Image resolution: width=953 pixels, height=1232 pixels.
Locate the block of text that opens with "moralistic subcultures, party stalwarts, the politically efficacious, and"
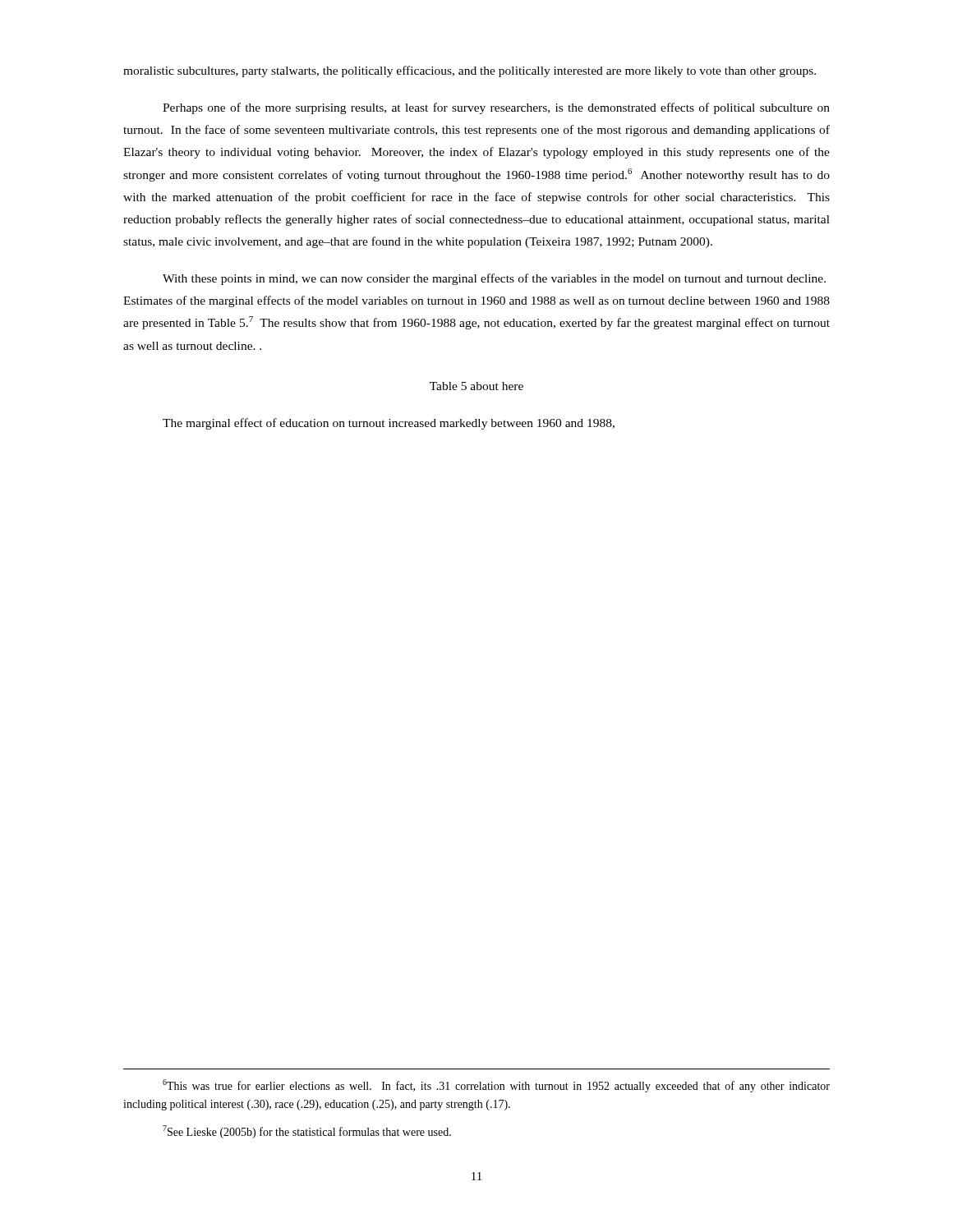pos(476,70)
